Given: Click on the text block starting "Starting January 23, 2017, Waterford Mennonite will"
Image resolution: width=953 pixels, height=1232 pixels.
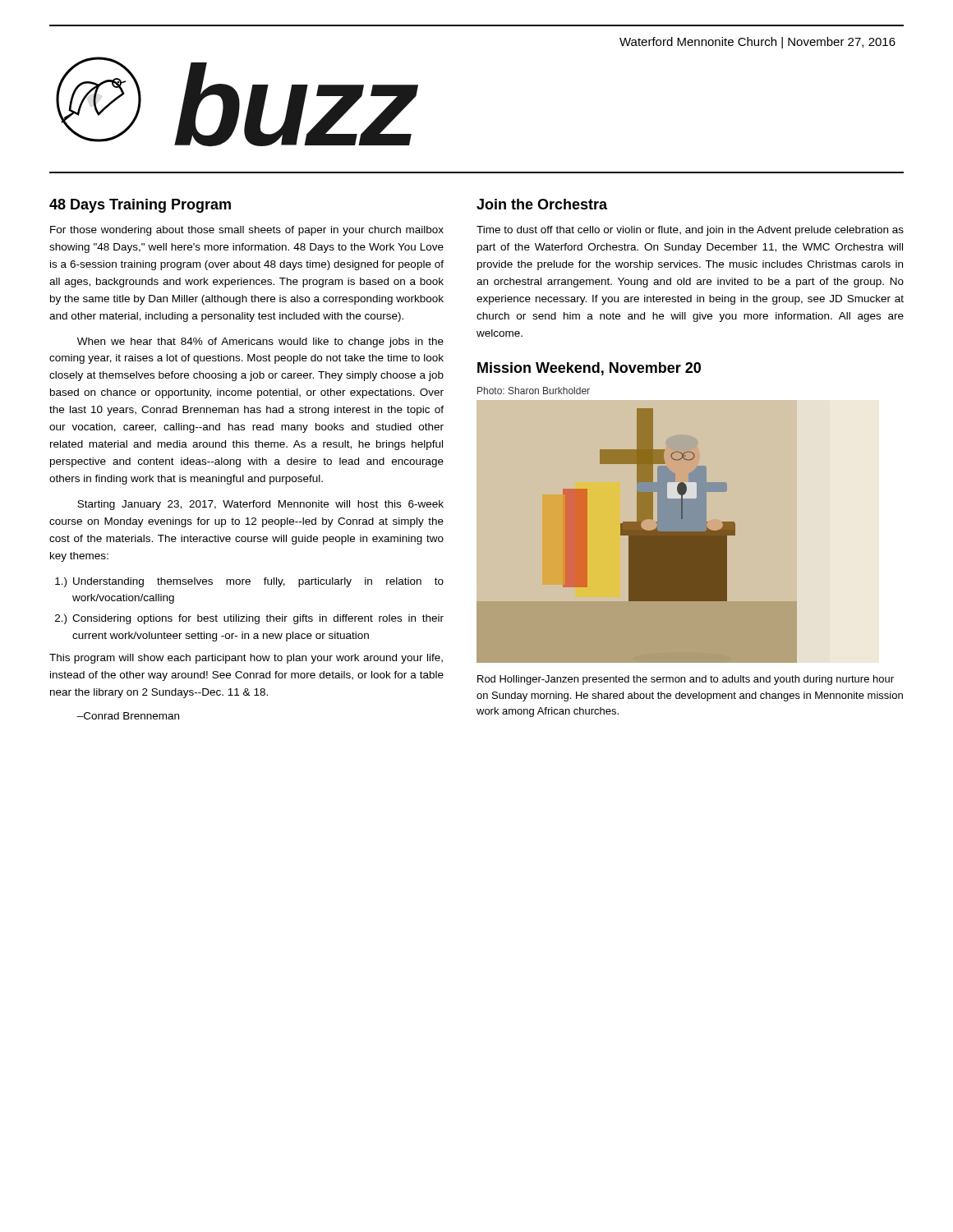Looking at the screenshot, I should point(246,530).
